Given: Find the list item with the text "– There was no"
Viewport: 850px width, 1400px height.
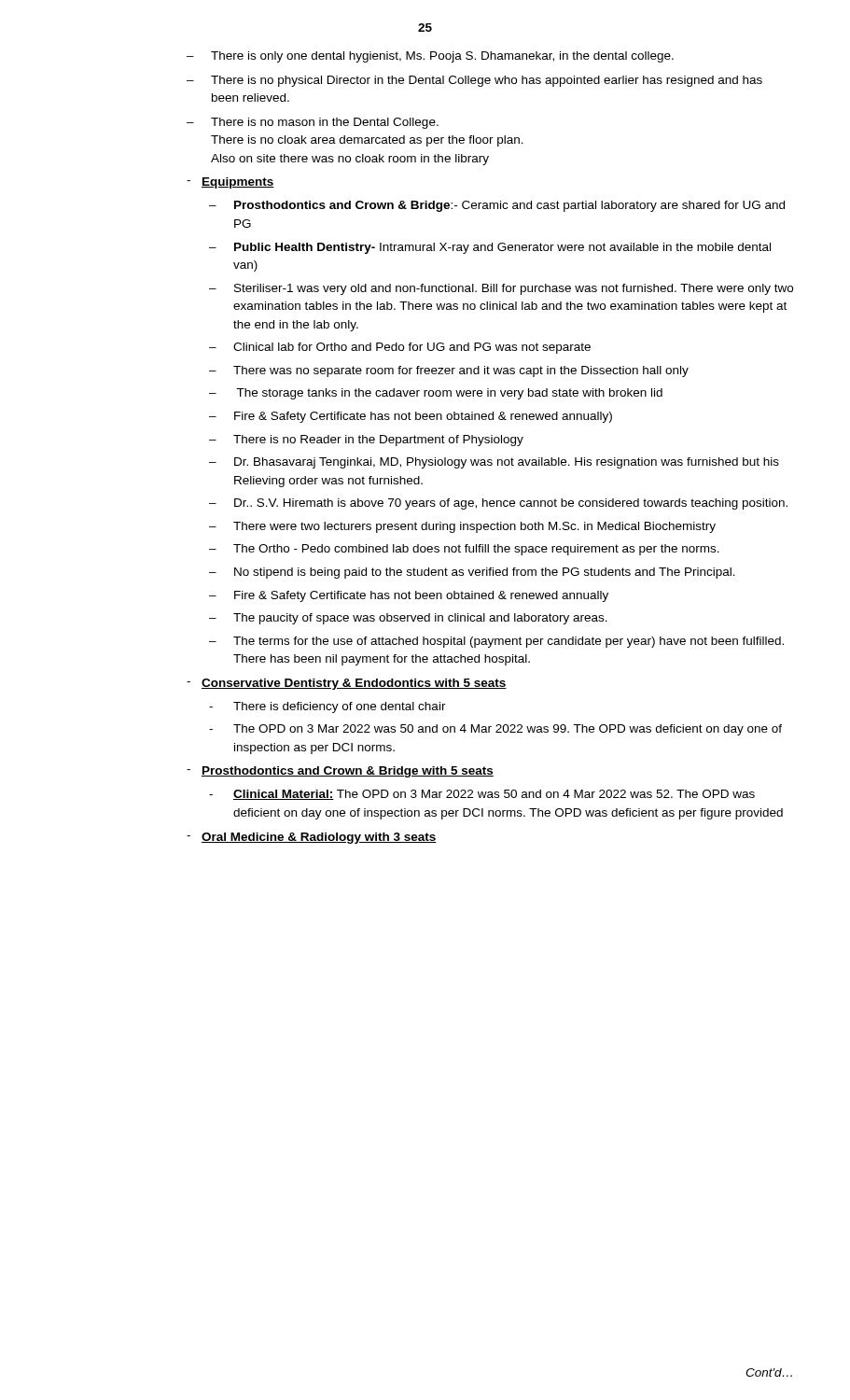Looking at the screenshot, I should coord(449,370).
